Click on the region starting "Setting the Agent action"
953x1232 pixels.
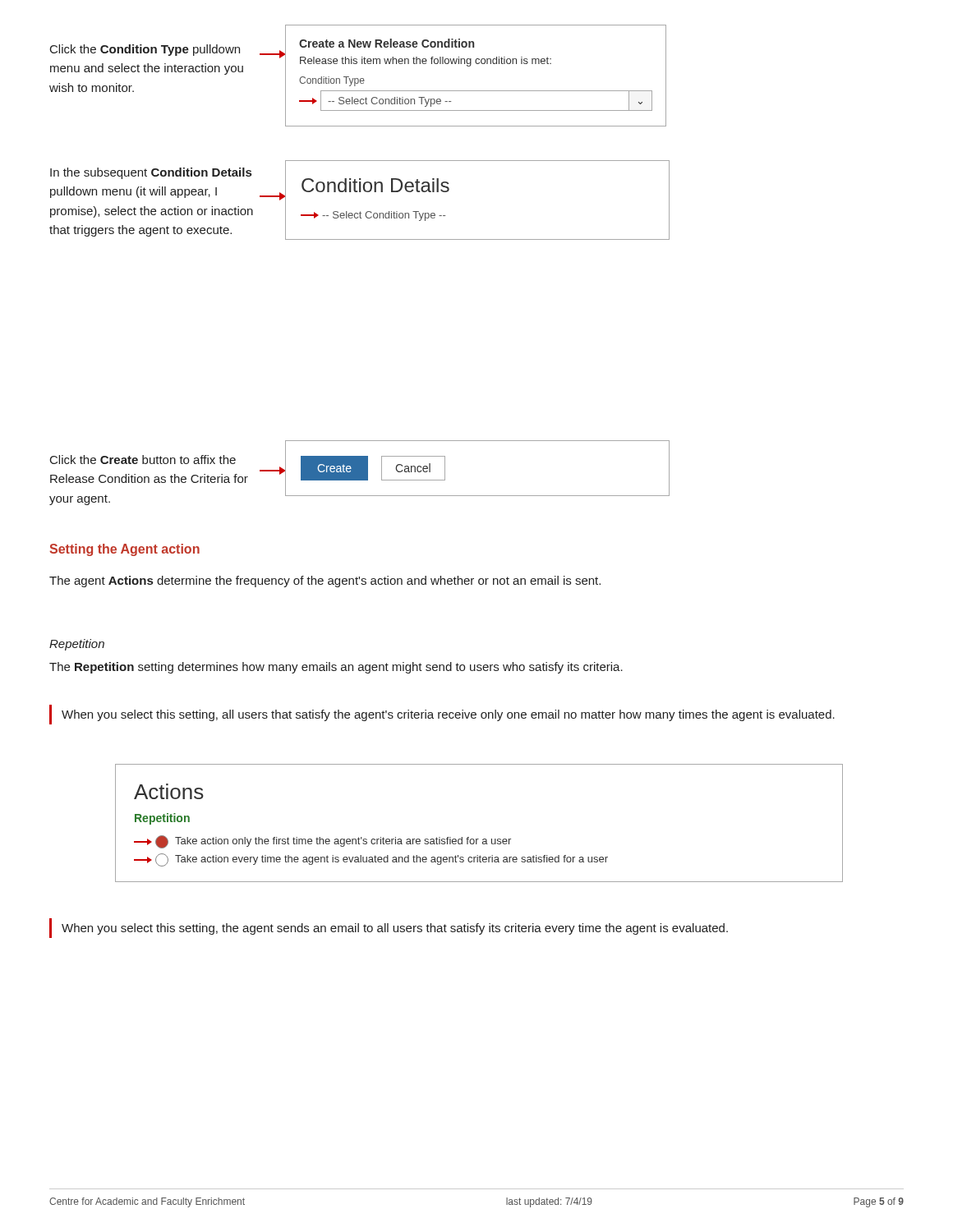125,549
